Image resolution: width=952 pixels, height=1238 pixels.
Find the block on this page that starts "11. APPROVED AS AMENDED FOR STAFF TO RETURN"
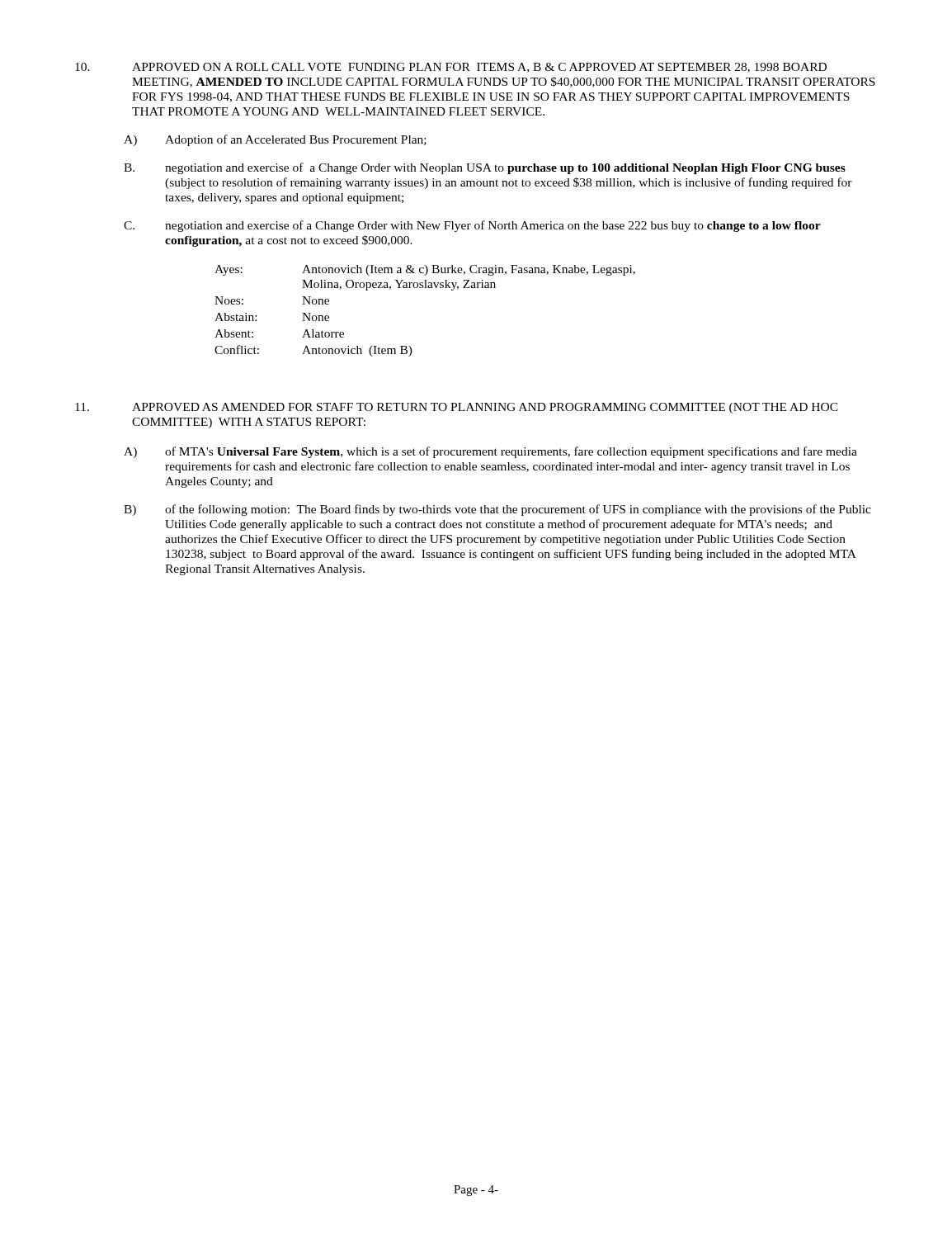pos(476,414)
